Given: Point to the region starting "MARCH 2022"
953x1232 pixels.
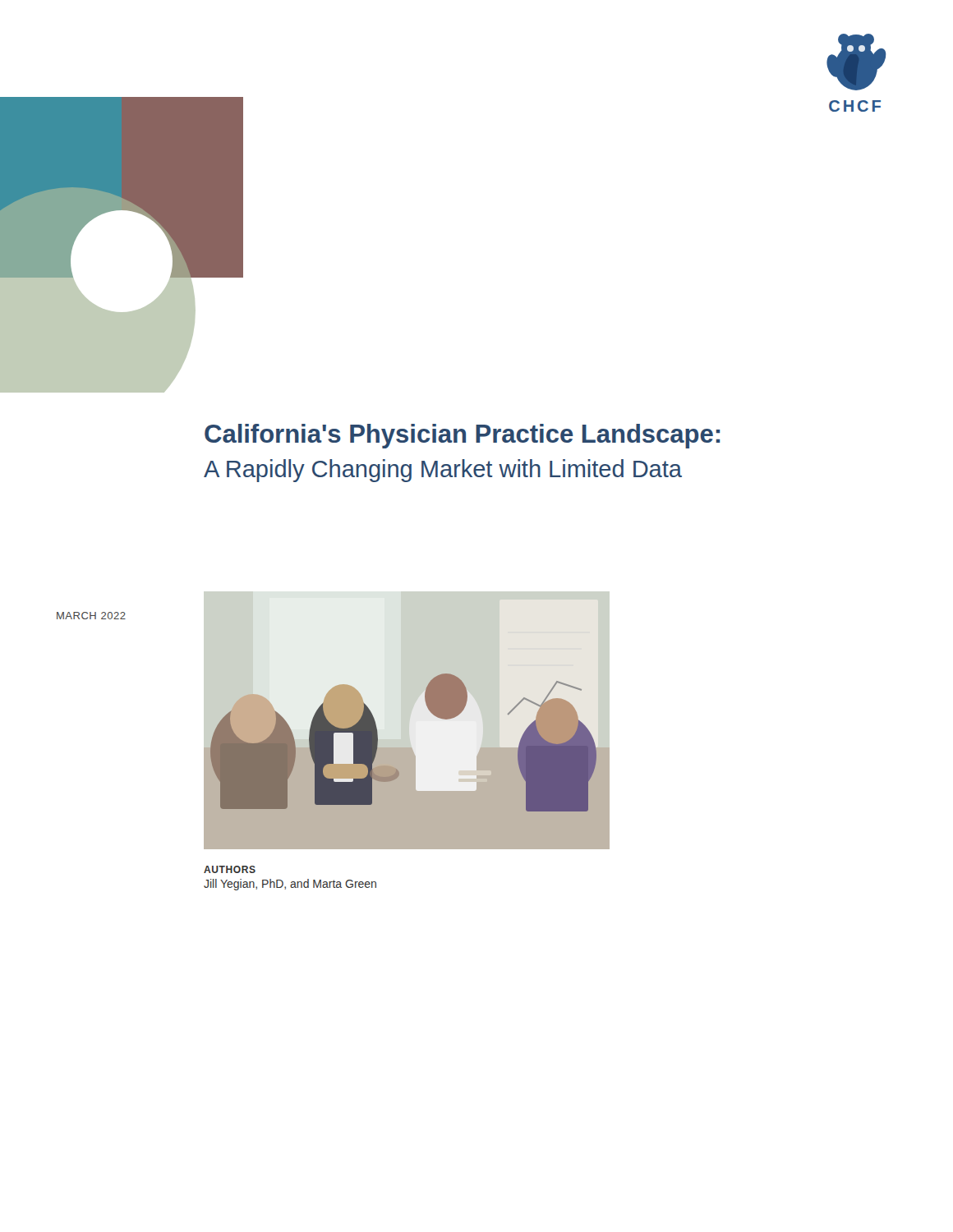Looking at the screenshot, I should (91, 616).
